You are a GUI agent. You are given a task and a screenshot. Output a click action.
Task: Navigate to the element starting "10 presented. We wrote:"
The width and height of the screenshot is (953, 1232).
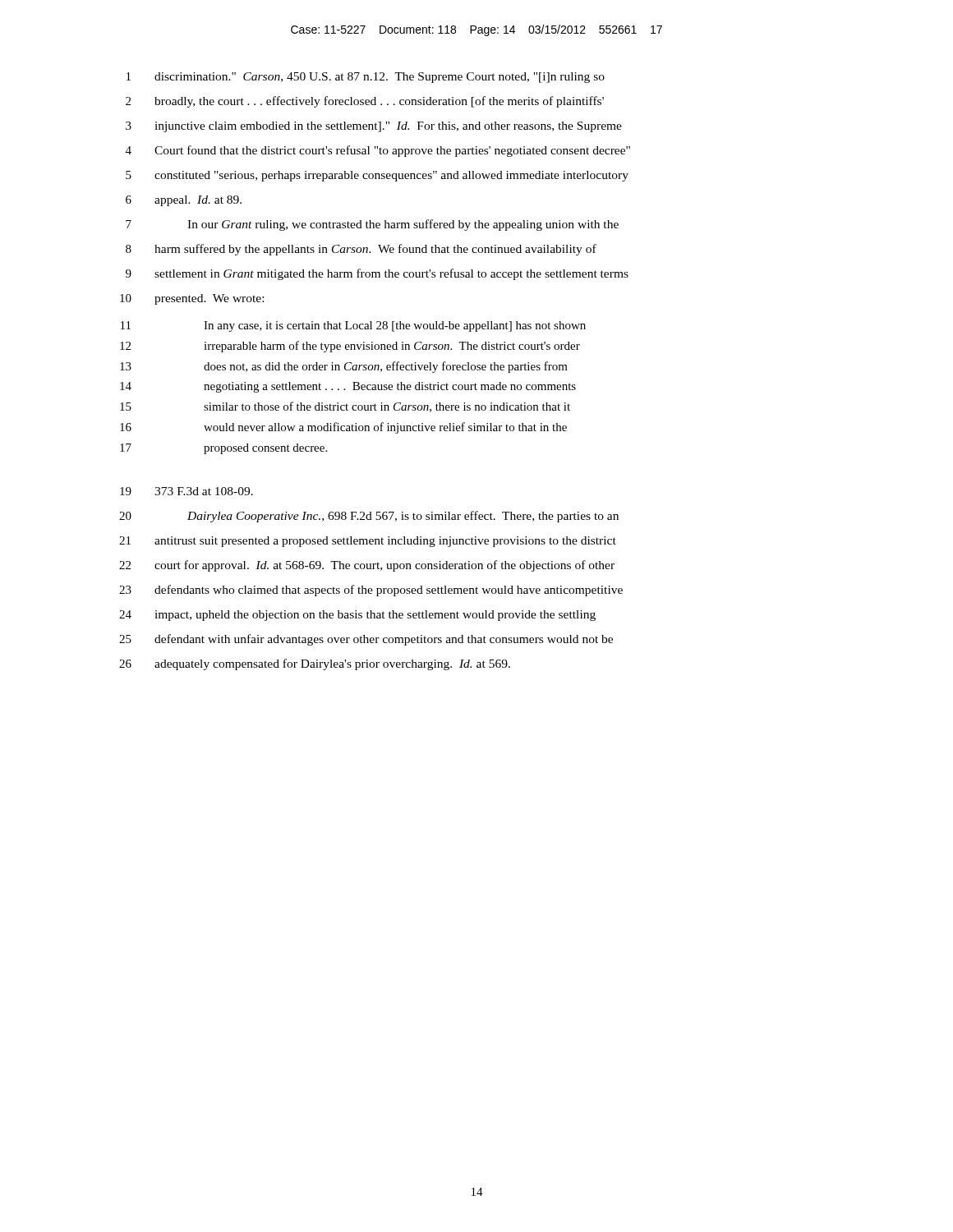click(192, 299)
